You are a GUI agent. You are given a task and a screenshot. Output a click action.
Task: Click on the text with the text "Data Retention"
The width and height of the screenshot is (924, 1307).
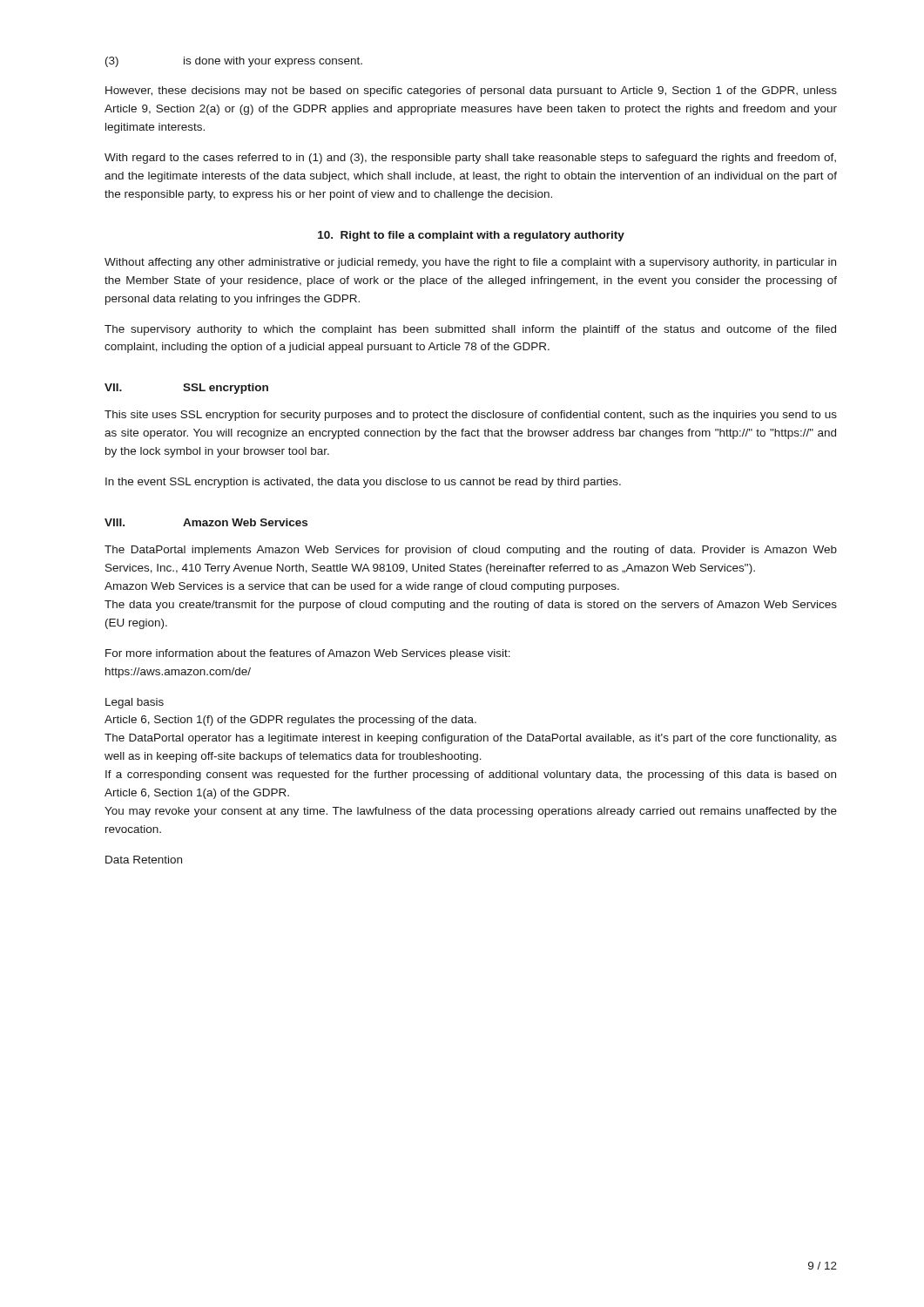(x=144, y=859)
